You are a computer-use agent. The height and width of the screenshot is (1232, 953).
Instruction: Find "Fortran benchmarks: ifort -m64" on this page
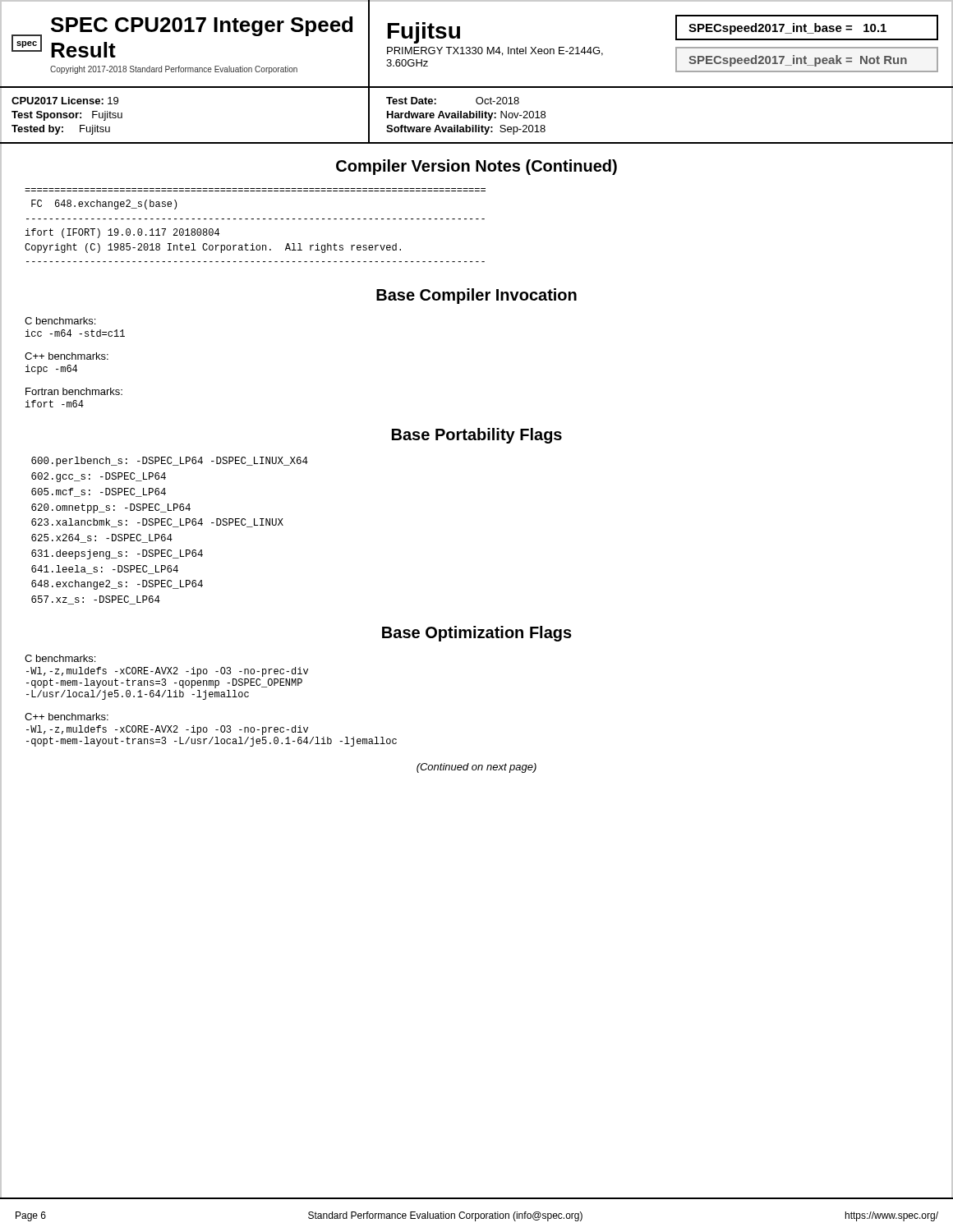click(74, 391)
